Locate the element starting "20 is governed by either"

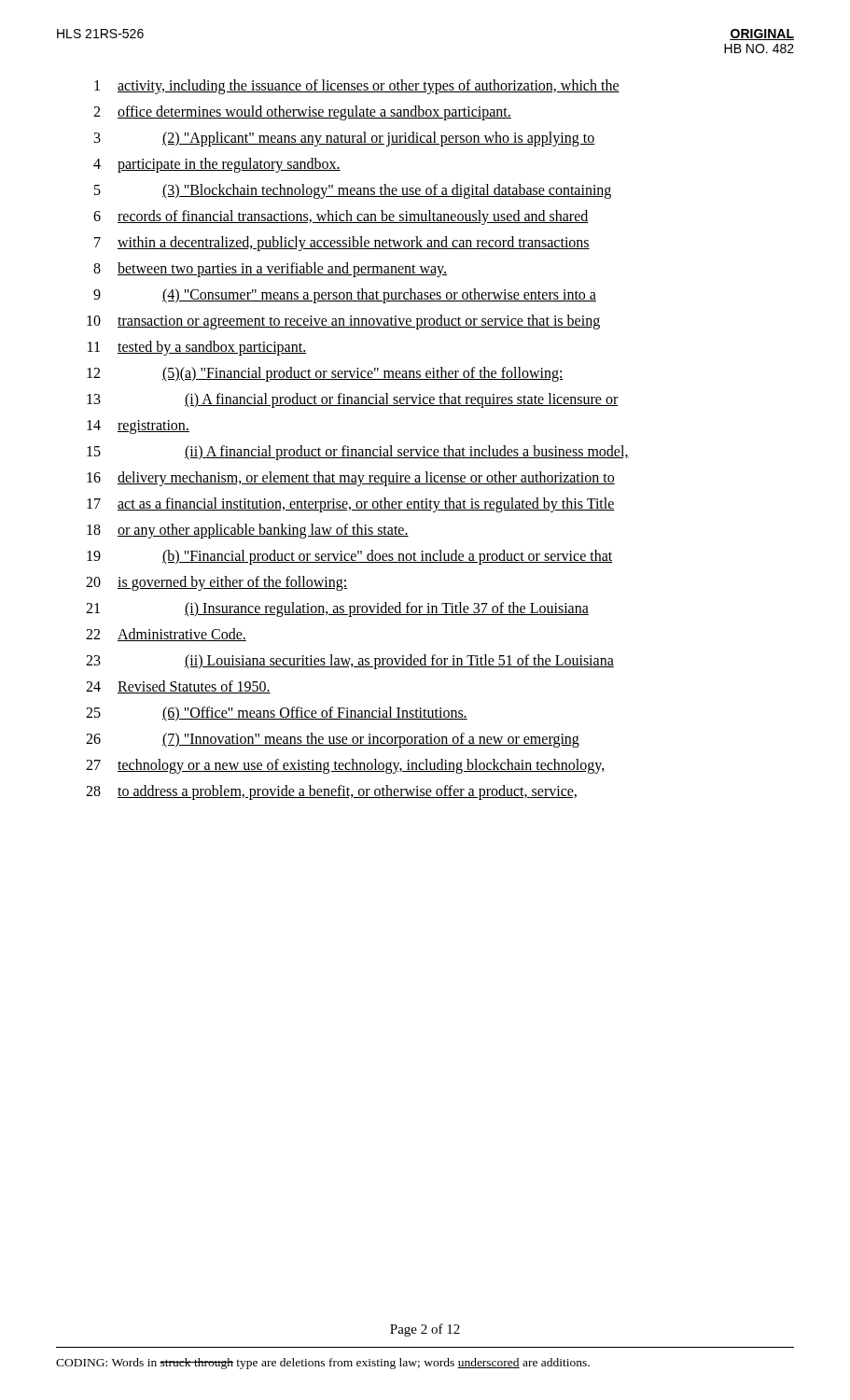tap(216, 583)
